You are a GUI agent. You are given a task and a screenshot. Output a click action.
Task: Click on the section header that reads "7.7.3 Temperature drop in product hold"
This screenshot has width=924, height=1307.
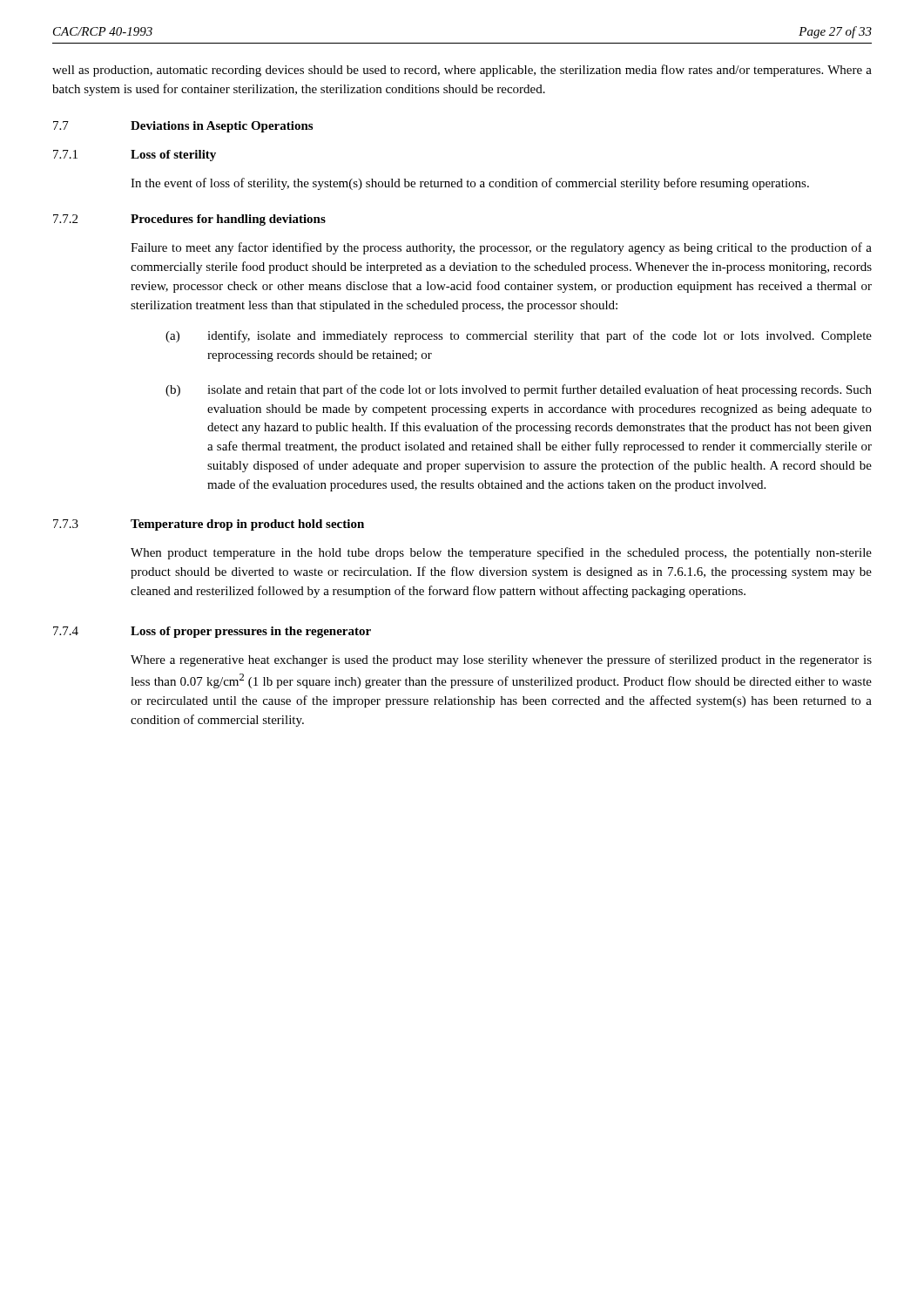(209, 525)
